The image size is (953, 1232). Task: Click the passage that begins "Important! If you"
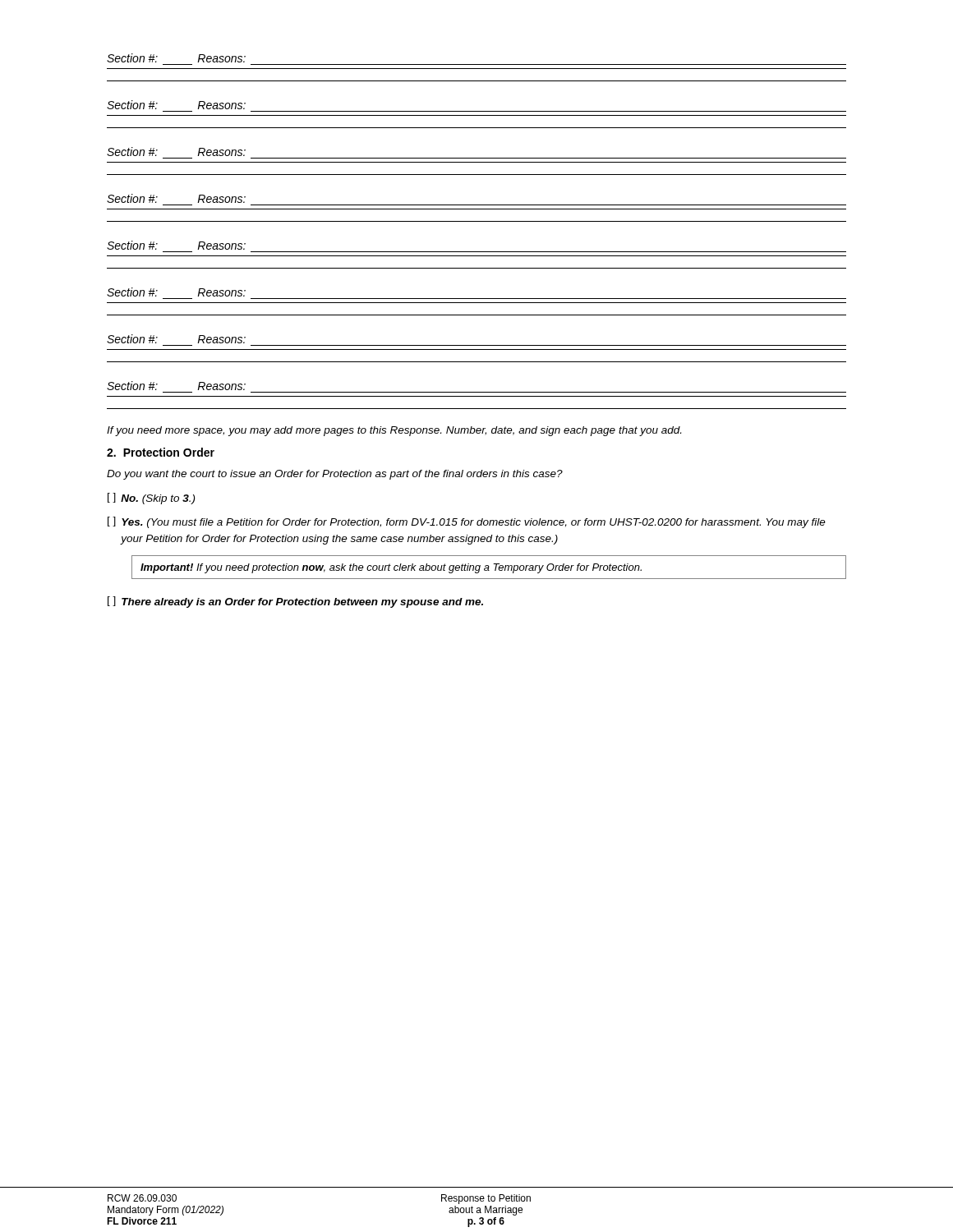tap(392, 567)
